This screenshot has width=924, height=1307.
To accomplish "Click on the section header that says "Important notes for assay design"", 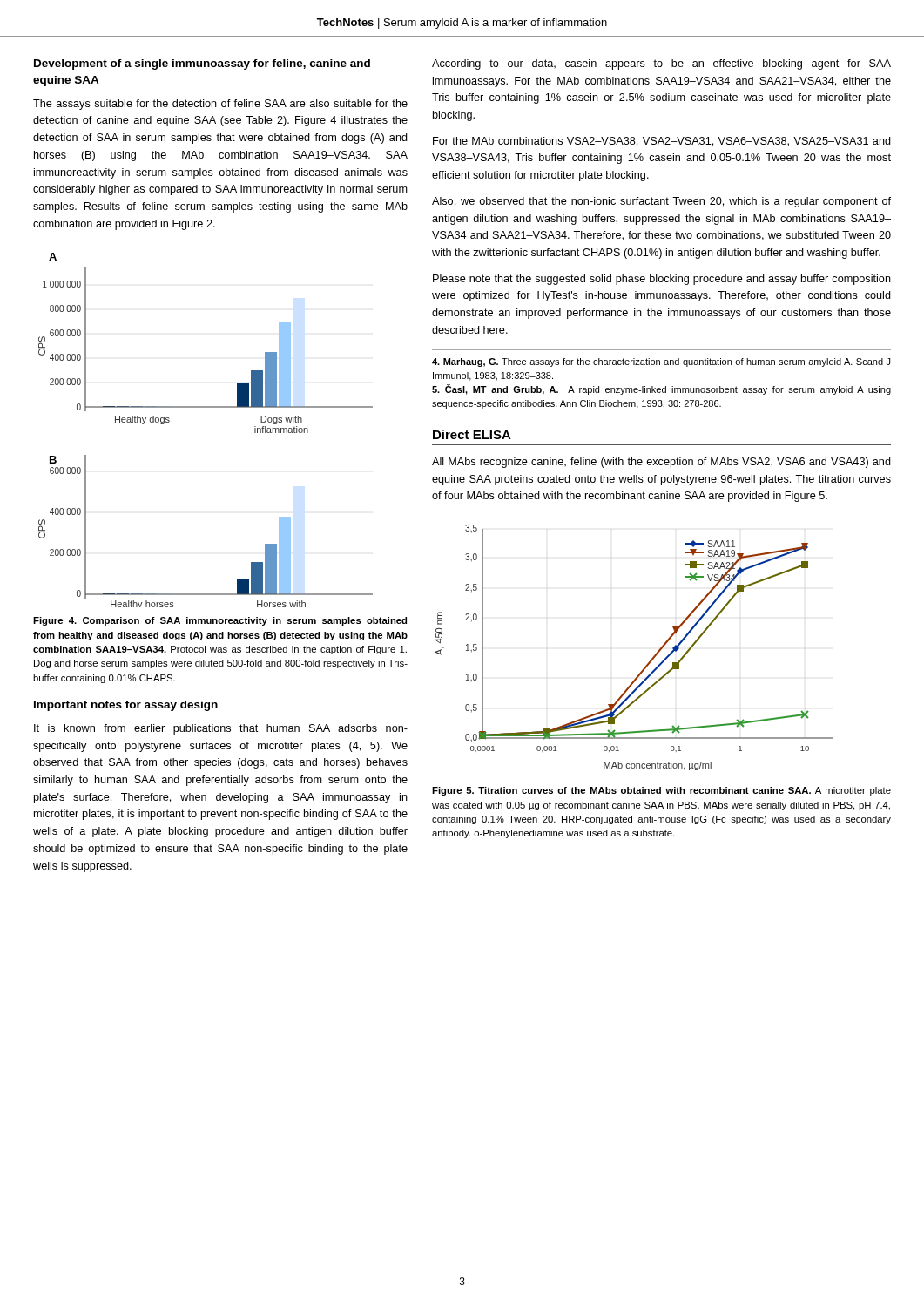I will [126, 705].
